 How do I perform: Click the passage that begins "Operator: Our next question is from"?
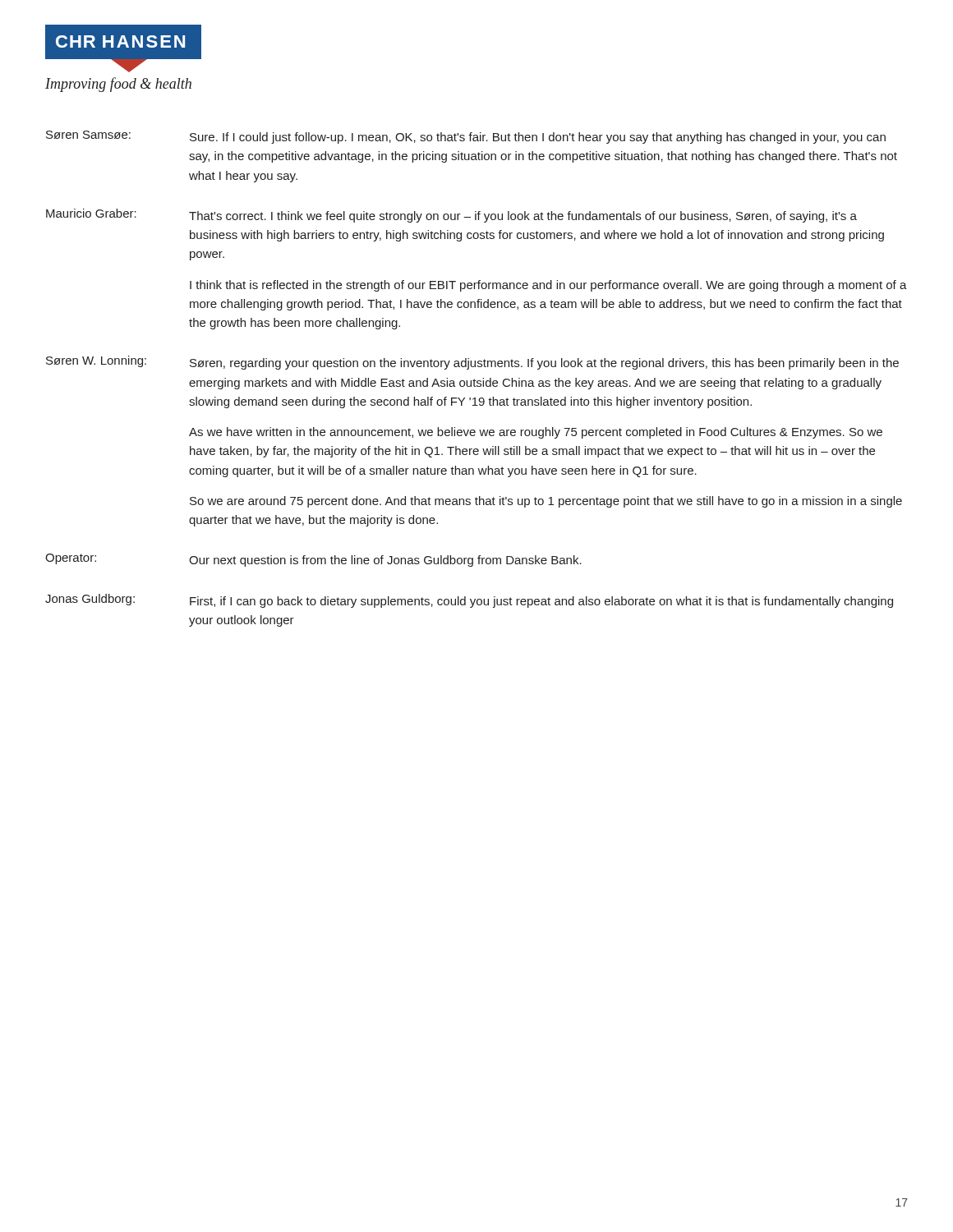(476, 560)
